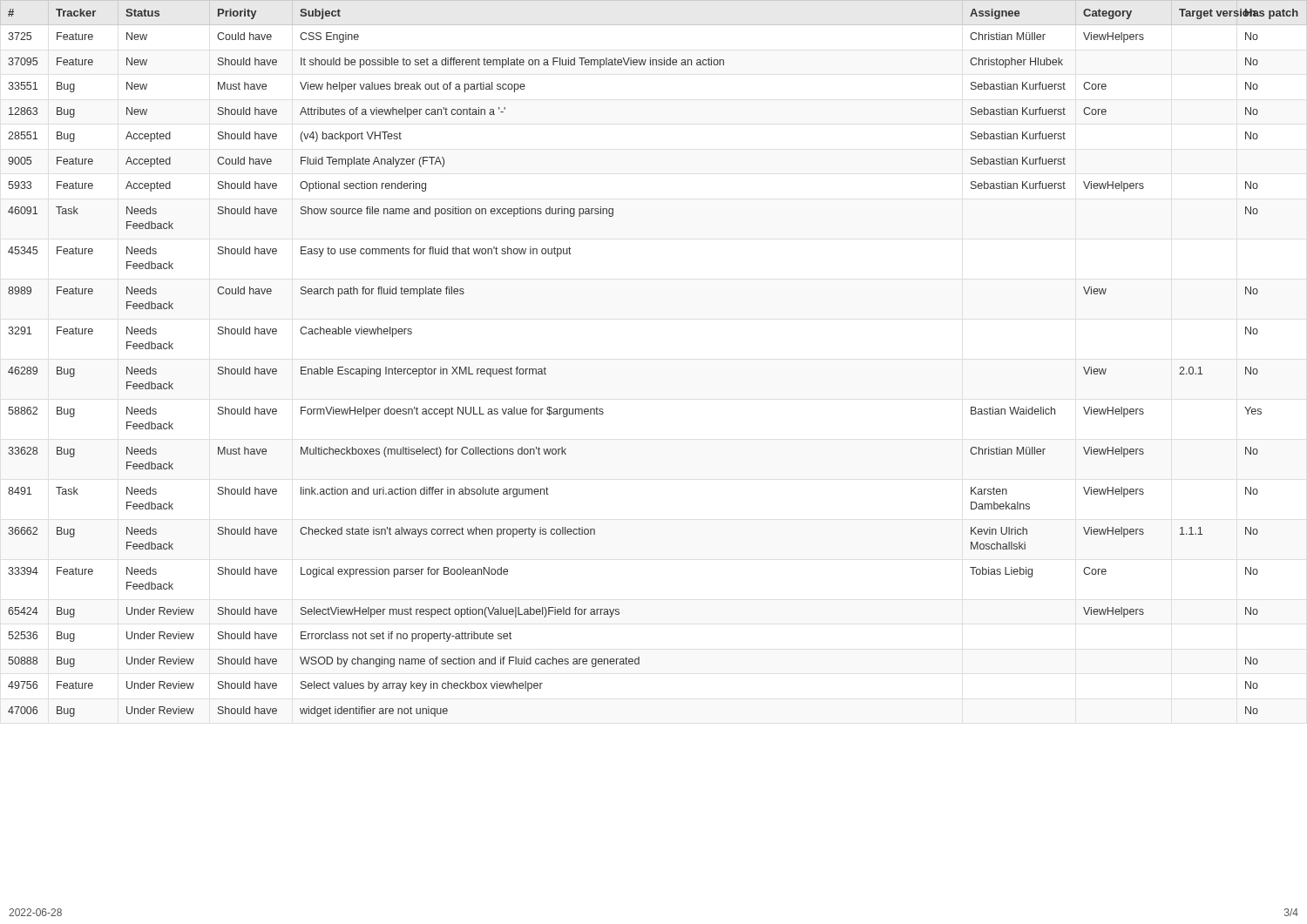This screenshot has width=1307, height=924.
Task: Select the table that reads "Needs Feedback"
Action: (x=654, y=362)
